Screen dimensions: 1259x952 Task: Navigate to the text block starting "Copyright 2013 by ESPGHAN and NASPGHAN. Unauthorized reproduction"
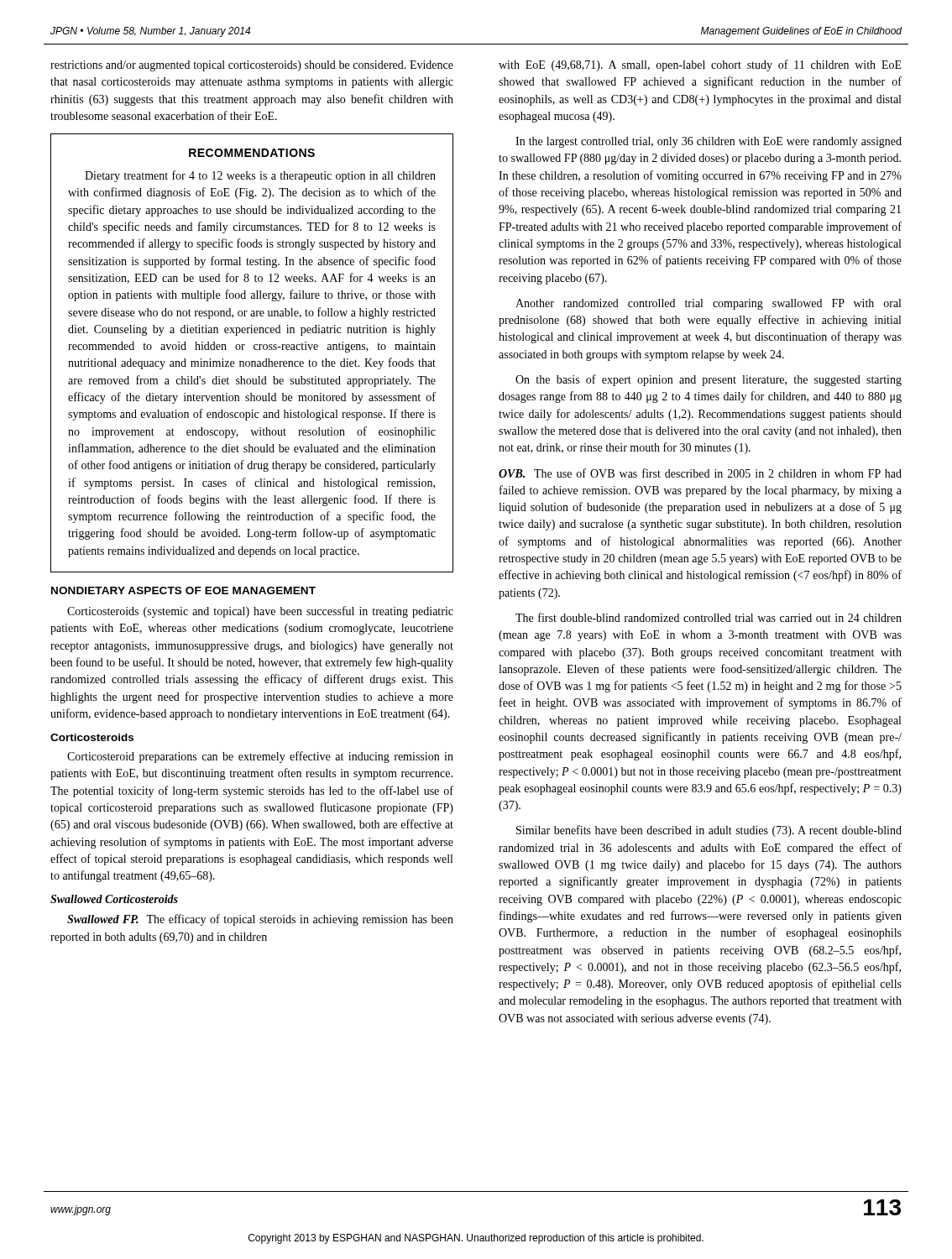(476, 1238)
